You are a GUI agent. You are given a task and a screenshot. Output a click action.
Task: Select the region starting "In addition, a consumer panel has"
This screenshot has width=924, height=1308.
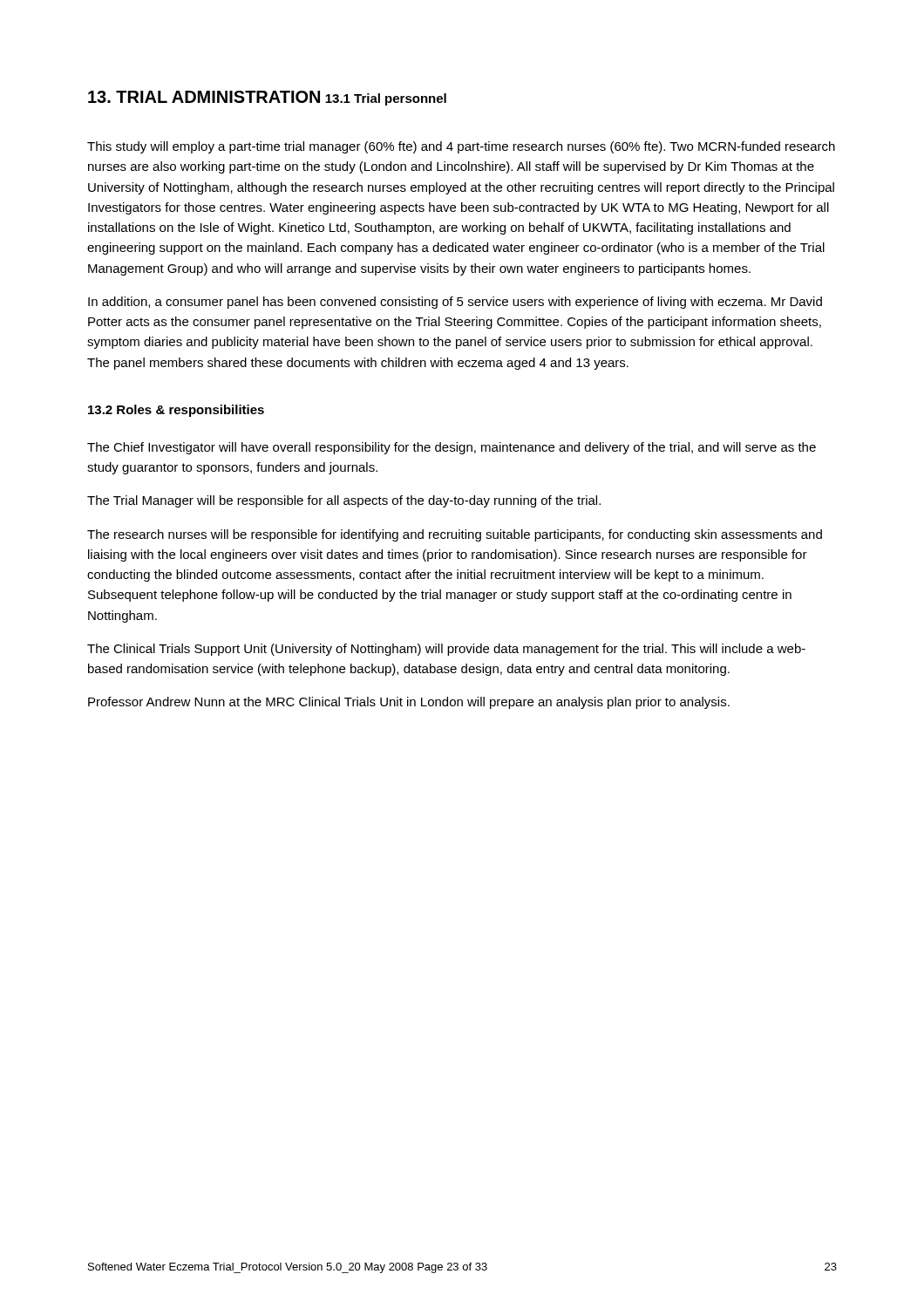[462, 332]
